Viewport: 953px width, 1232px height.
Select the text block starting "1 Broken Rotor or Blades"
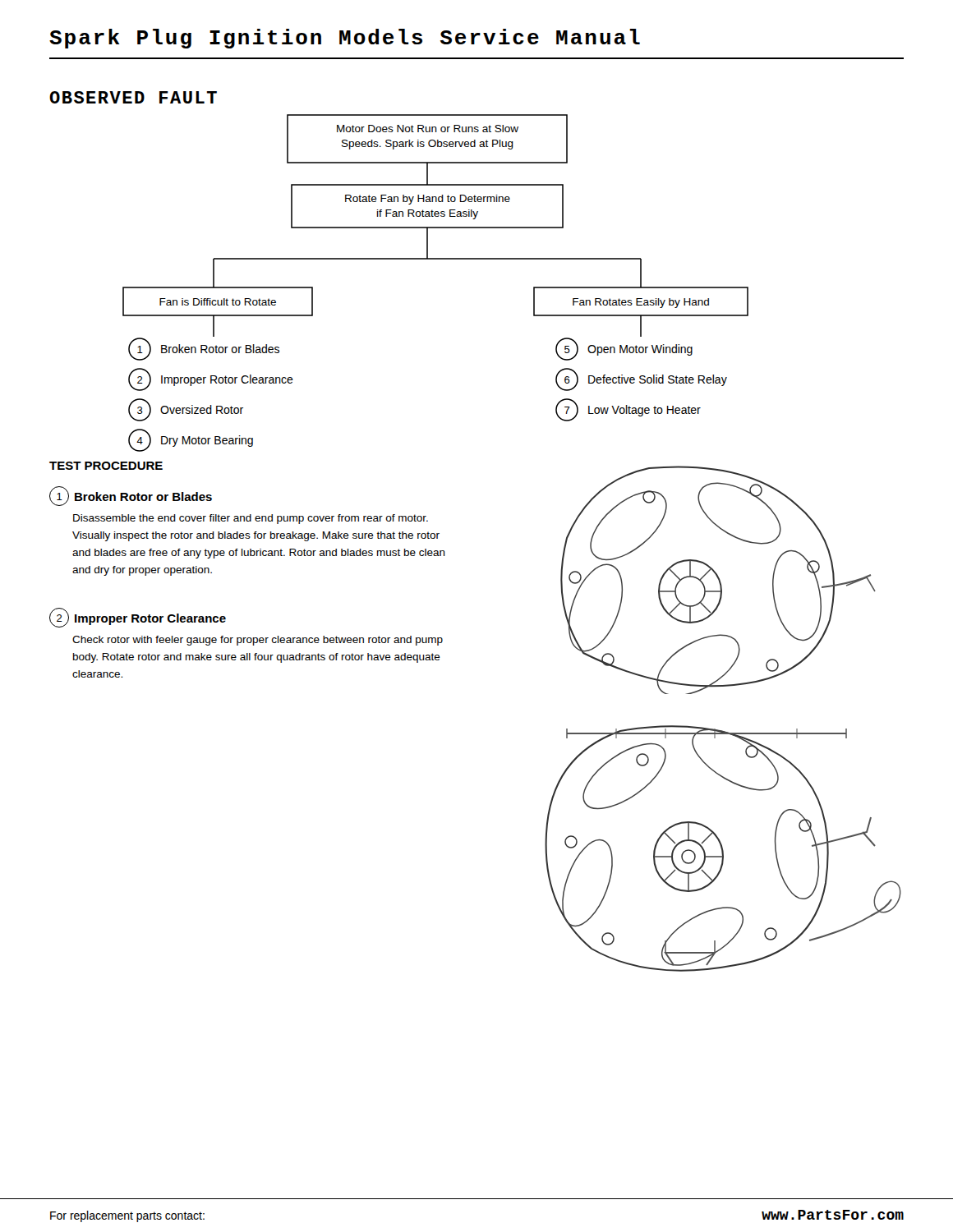pyautogui.click(x=251, y=533)
